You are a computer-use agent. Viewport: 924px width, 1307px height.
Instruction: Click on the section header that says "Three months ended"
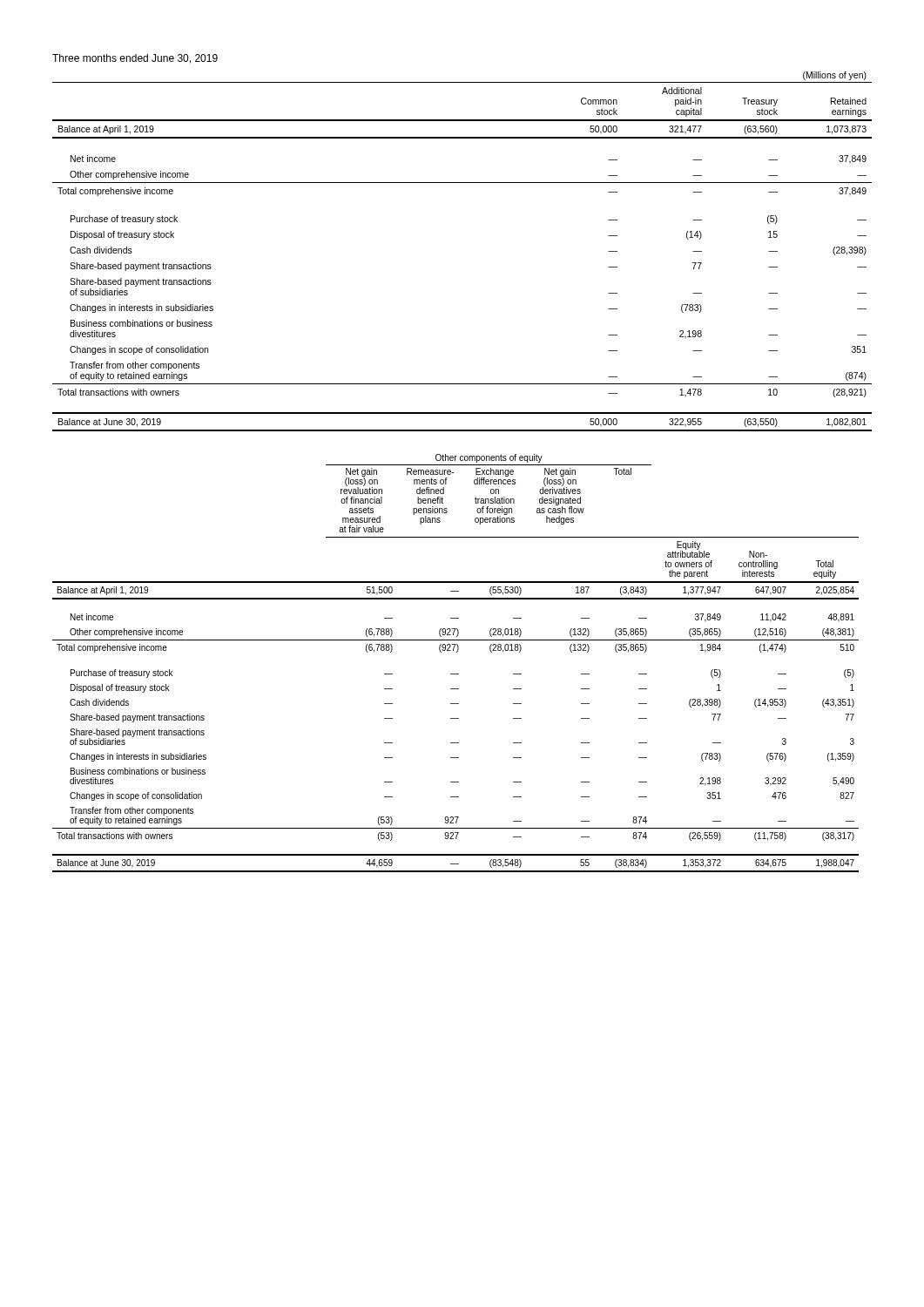(135, 58)
